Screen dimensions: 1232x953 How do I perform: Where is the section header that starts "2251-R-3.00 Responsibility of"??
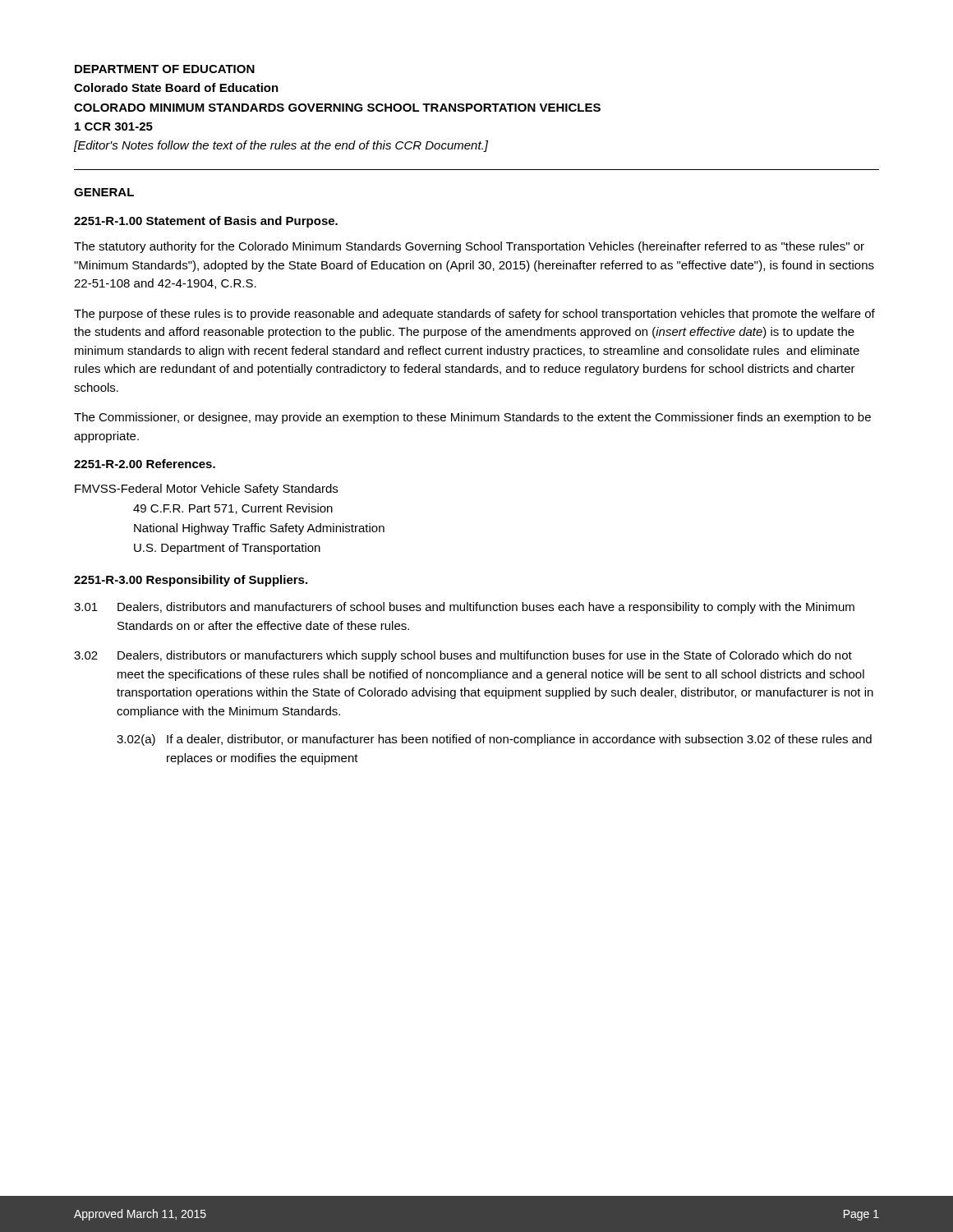click(x=191, y=580)
